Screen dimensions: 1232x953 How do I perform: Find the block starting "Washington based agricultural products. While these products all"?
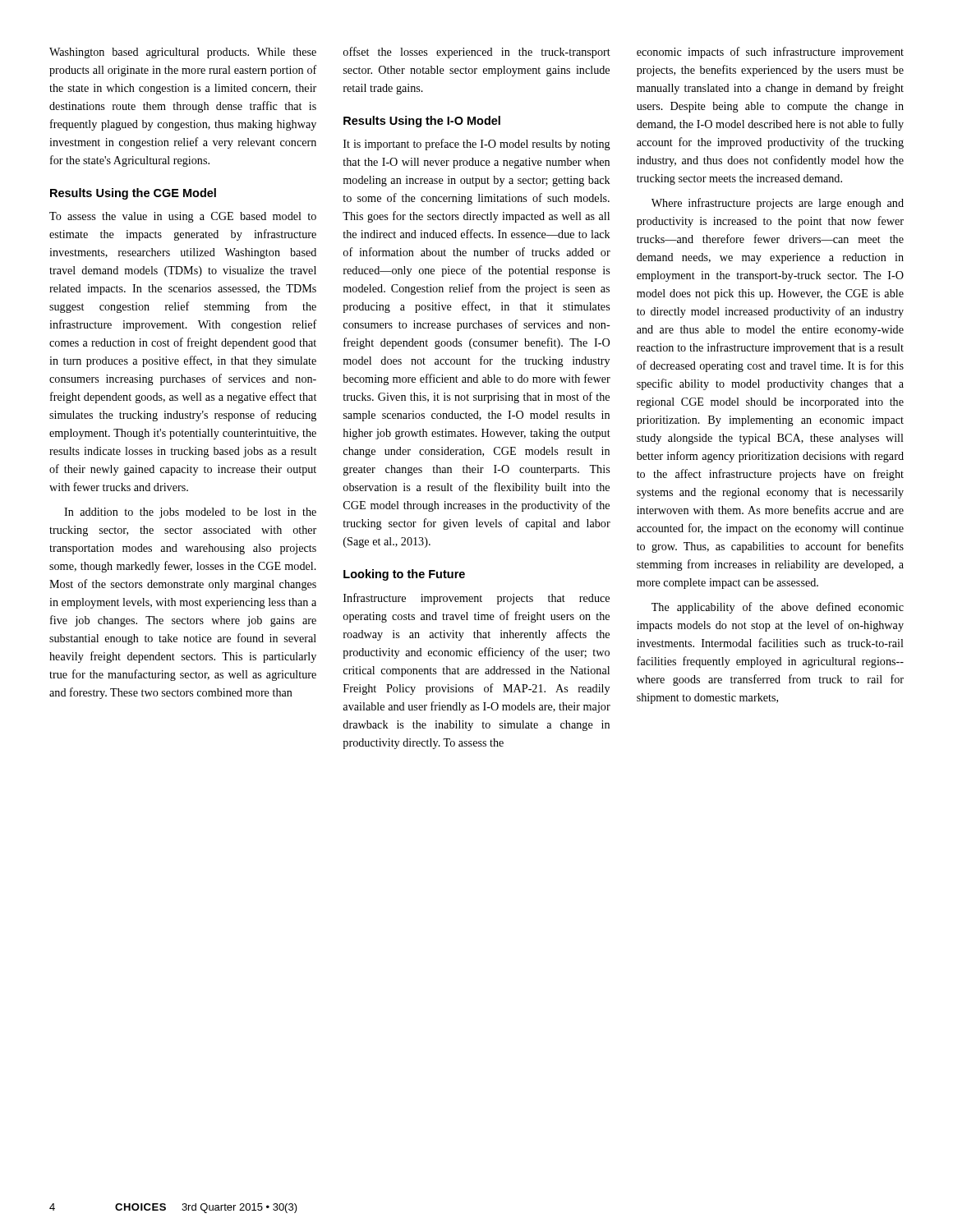pos(183,106)
